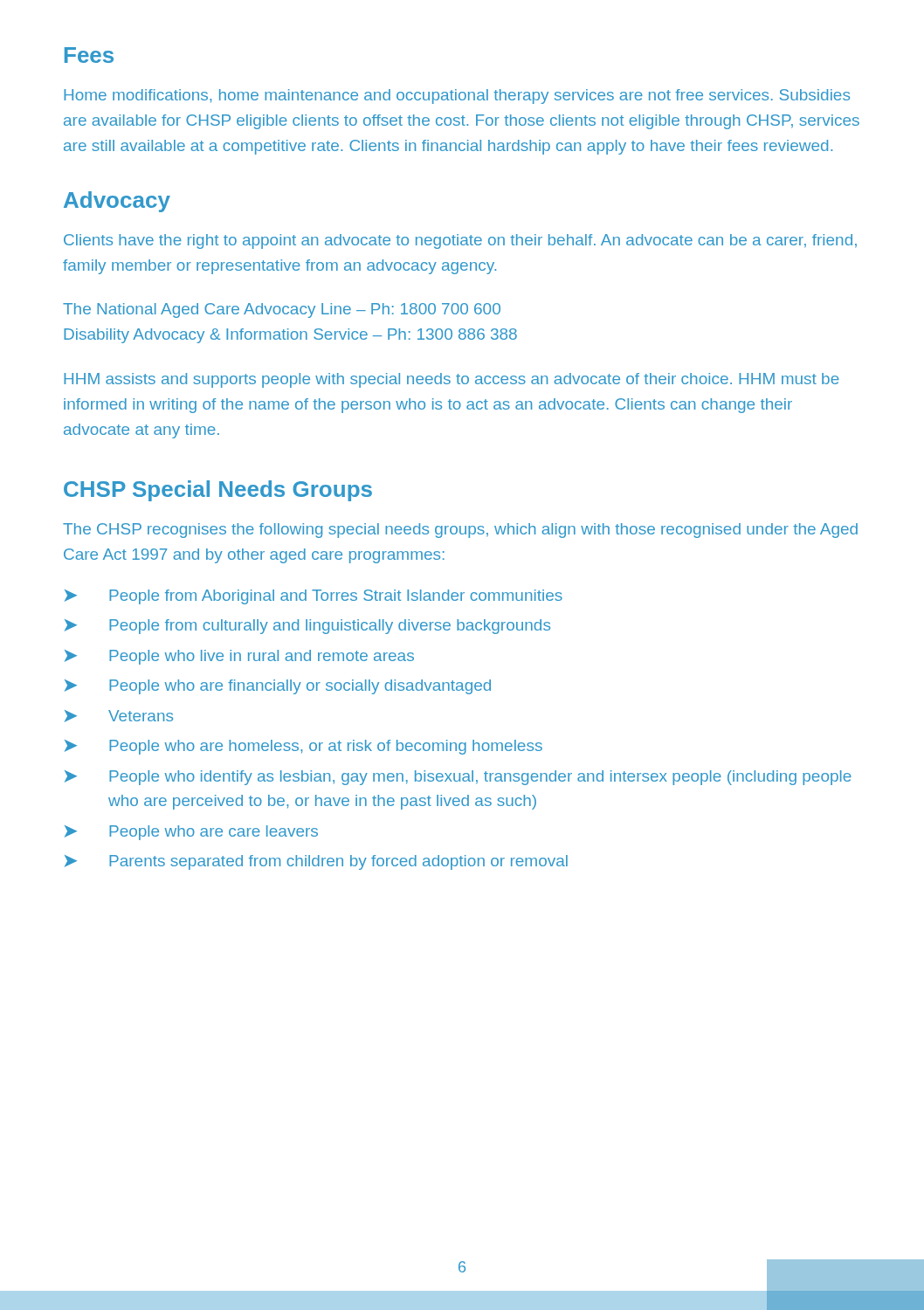The image size is (924, 1310).
Task: Locate the region starting "The CHSP recognises the"
Action: tap(461, 541)
